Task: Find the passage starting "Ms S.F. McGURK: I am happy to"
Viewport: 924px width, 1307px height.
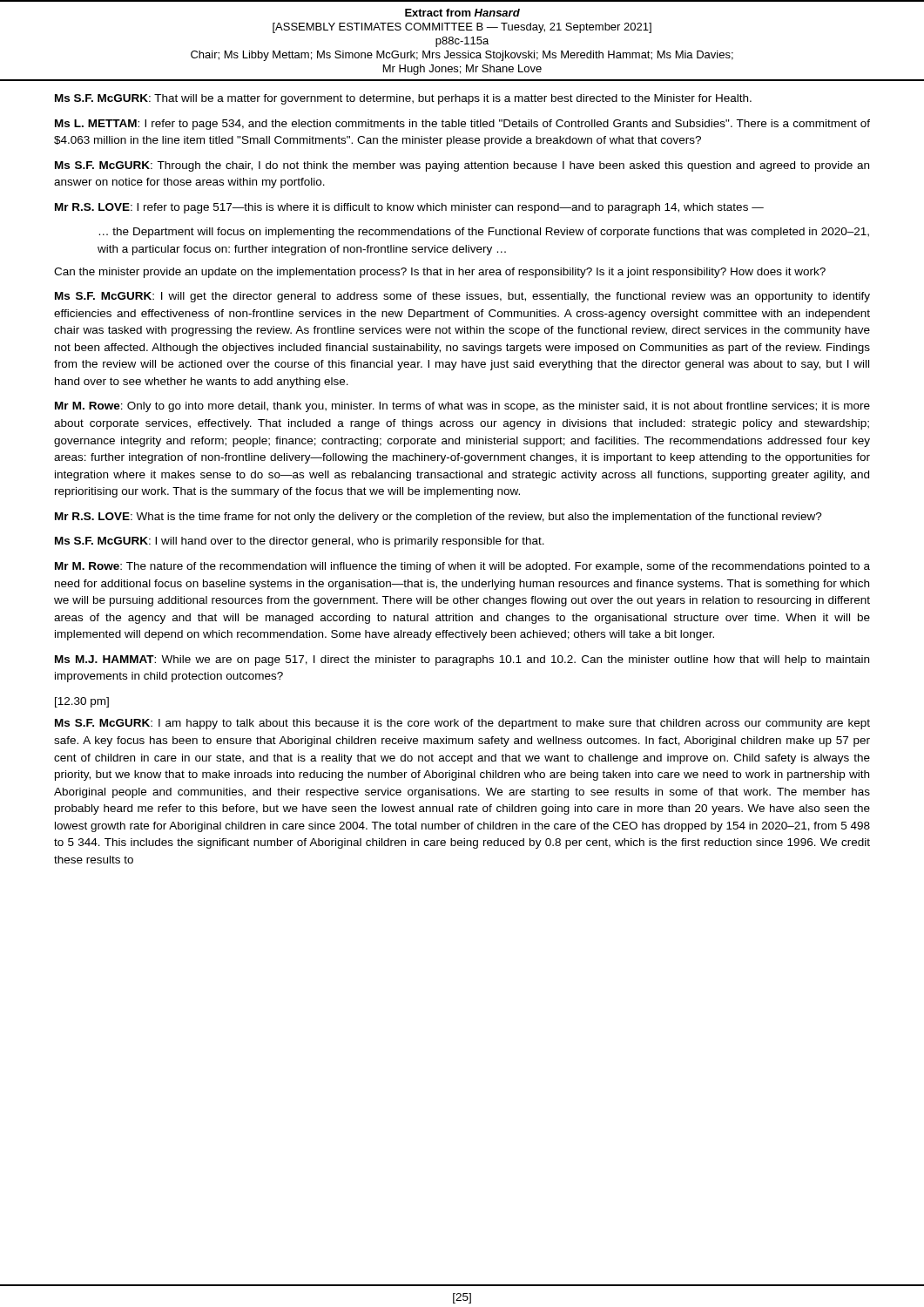Action: point(462,791)
